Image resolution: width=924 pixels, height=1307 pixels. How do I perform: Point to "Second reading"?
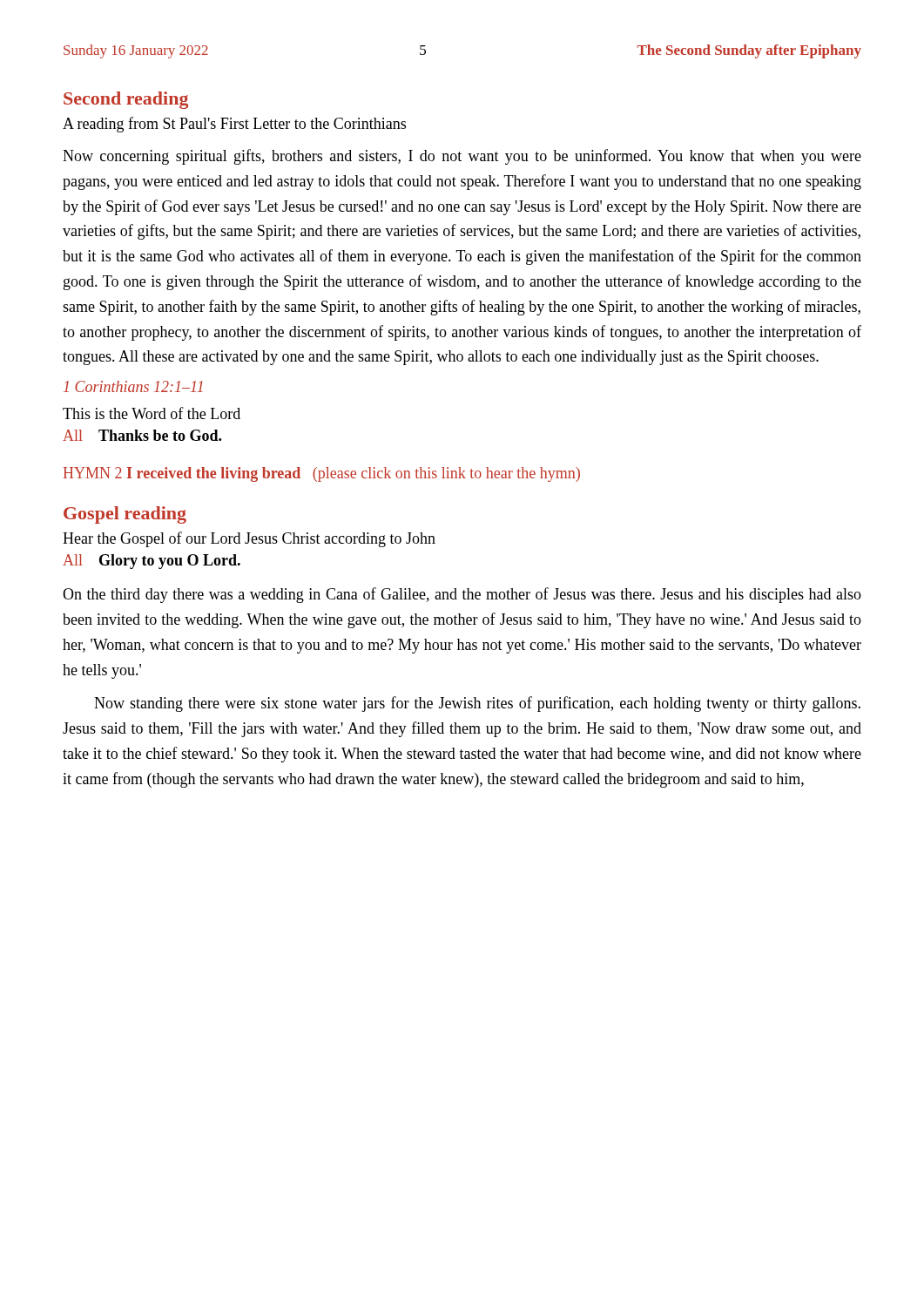pyautogui.click(x=126, y=98)
